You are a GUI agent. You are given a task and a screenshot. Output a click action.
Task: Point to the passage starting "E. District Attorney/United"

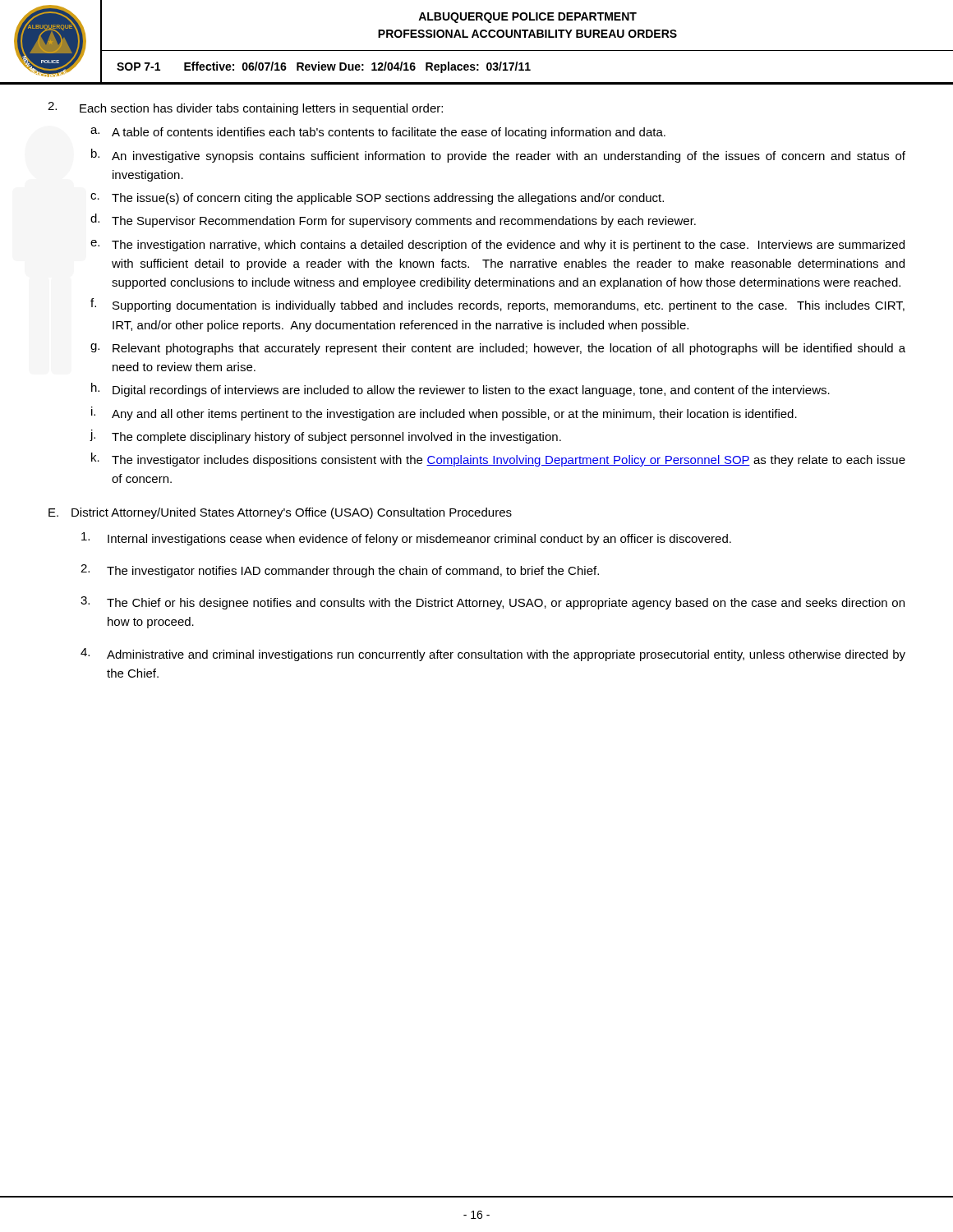(280, 512)
